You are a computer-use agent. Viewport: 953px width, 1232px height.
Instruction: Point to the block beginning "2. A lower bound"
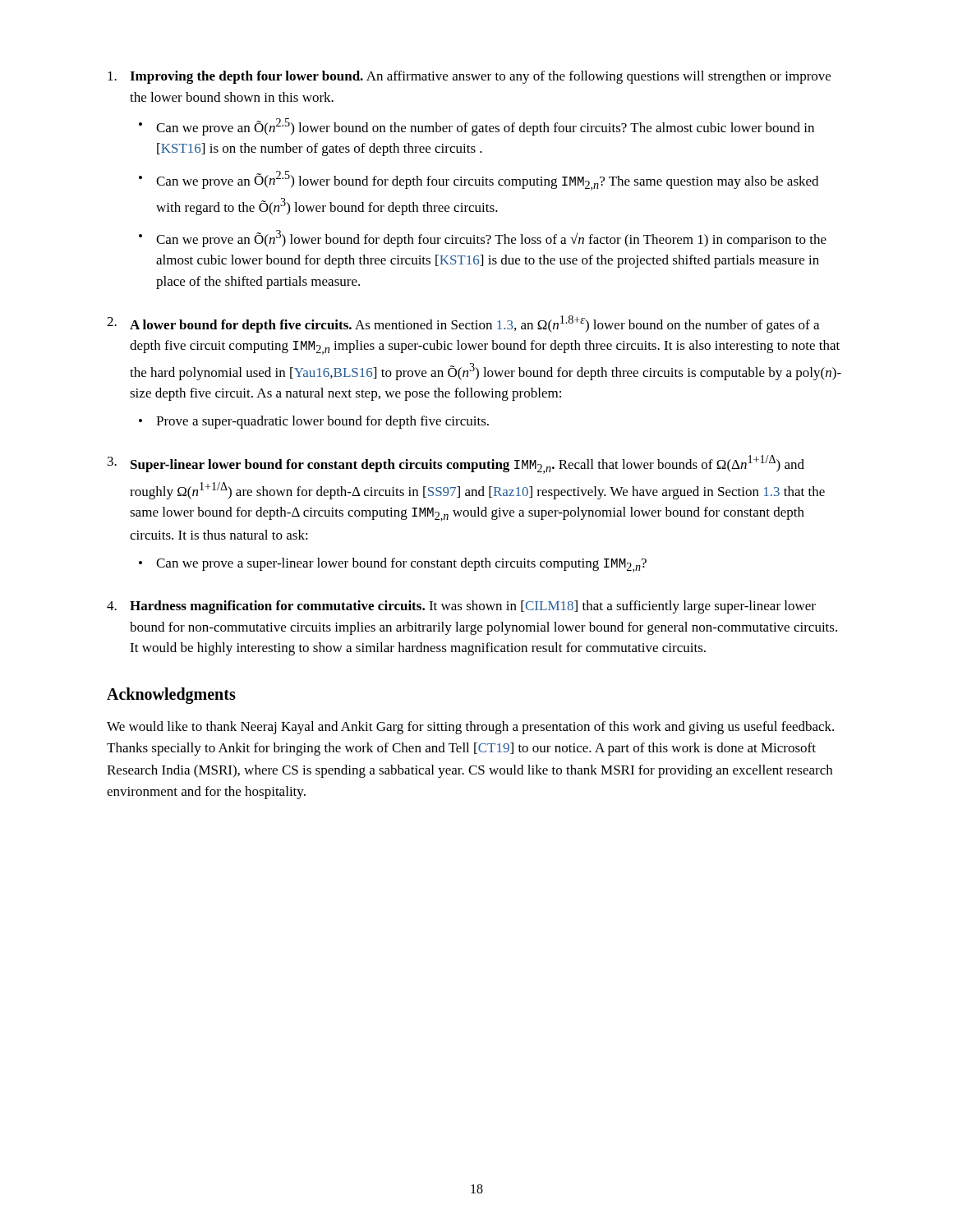(476, 376)
